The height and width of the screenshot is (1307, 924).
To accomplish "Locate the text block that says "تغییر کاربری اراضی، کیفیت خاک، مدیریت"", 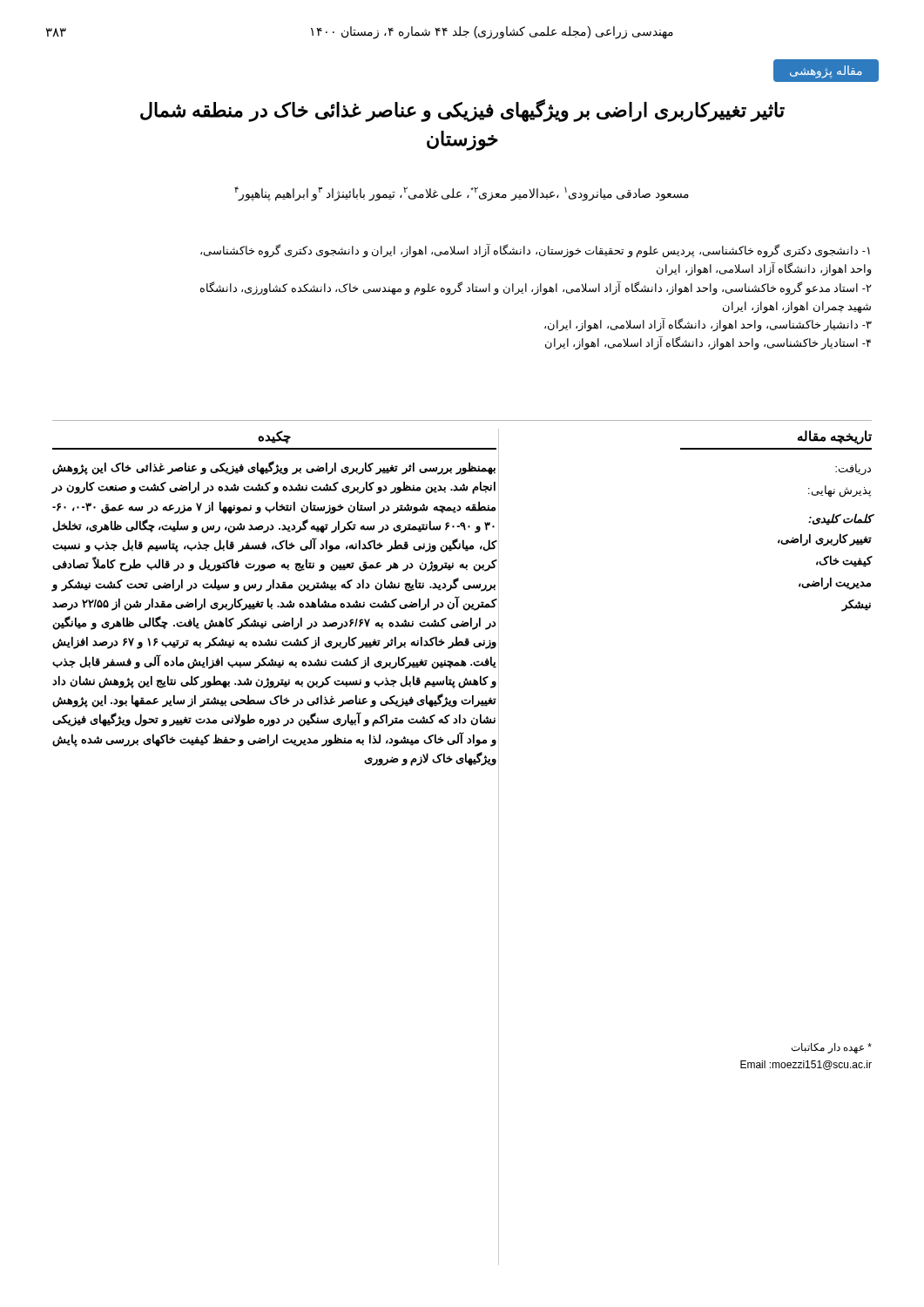I will (824, 572).
